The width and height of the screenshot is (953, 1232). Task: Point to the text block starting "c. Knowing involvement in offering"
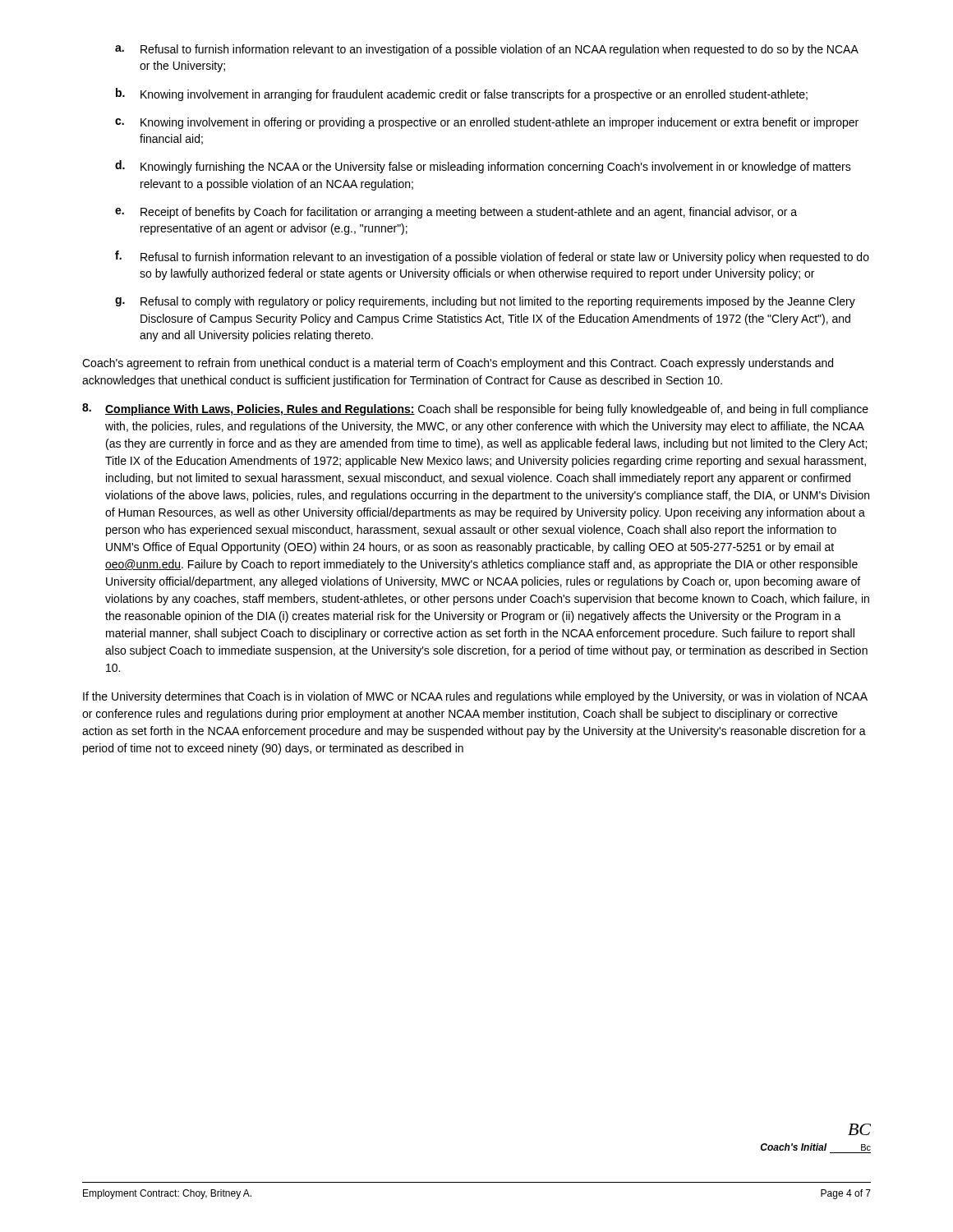click(493, 131)
